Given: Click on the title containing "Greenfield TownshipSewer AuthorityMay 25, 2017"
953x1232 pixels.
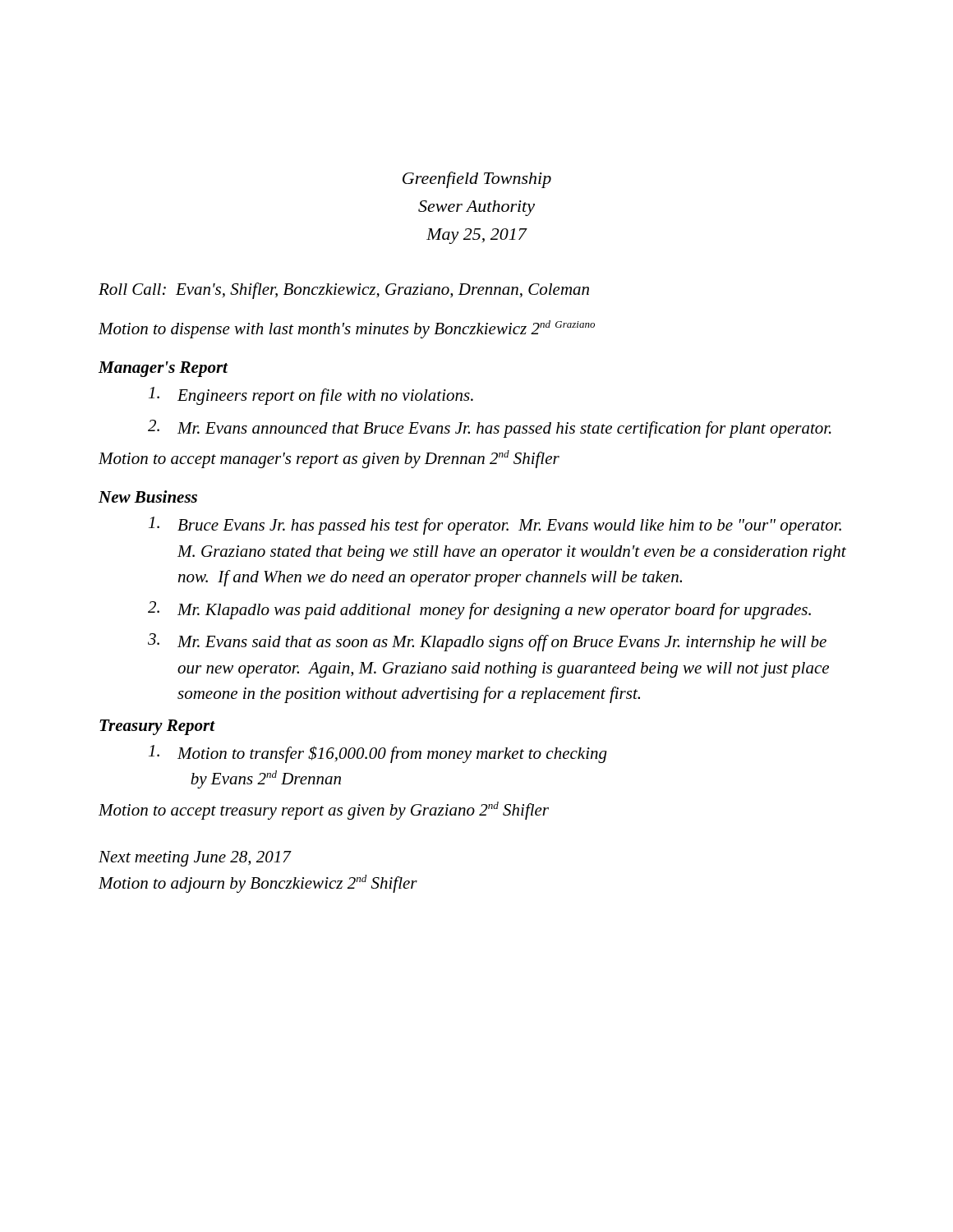Looking at the screenshot, I should (476, 206).
